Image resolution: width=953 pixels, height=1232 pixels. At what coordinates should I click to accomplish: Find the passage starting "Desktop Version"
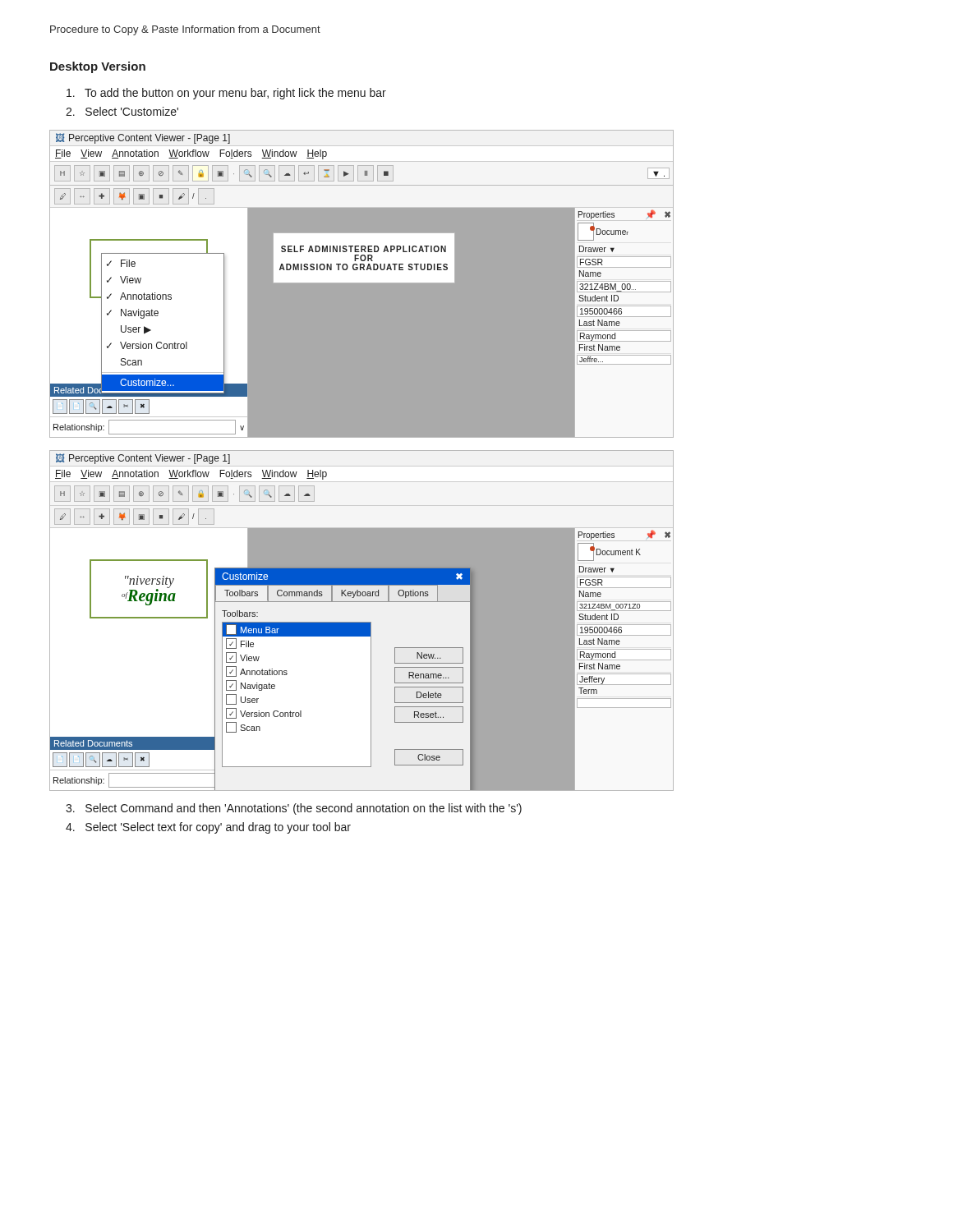98,66
